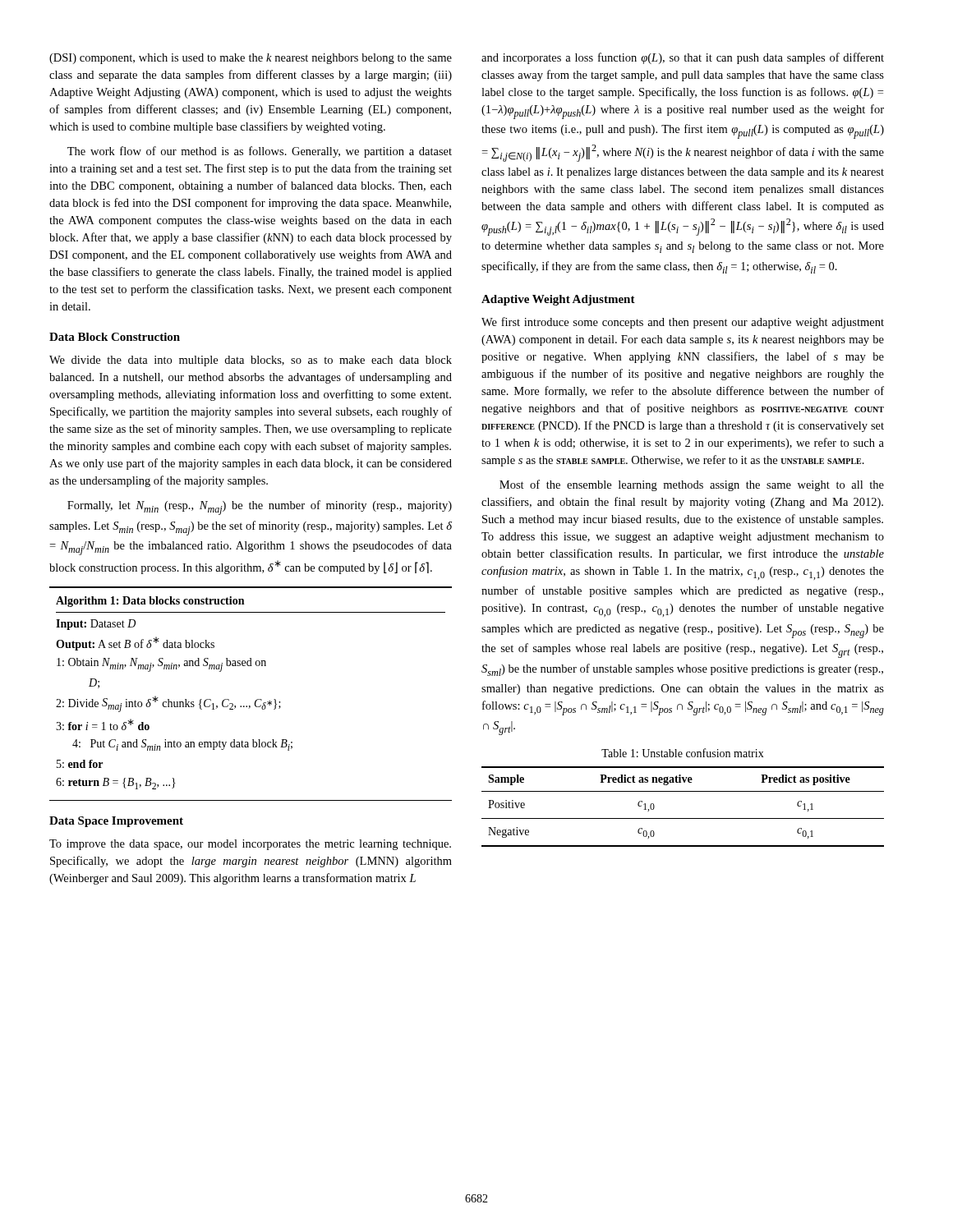This screenshot has height=1232, width=953.
Task: Click where it says "Data Space Improvement"
Action: tap(116, 821)
